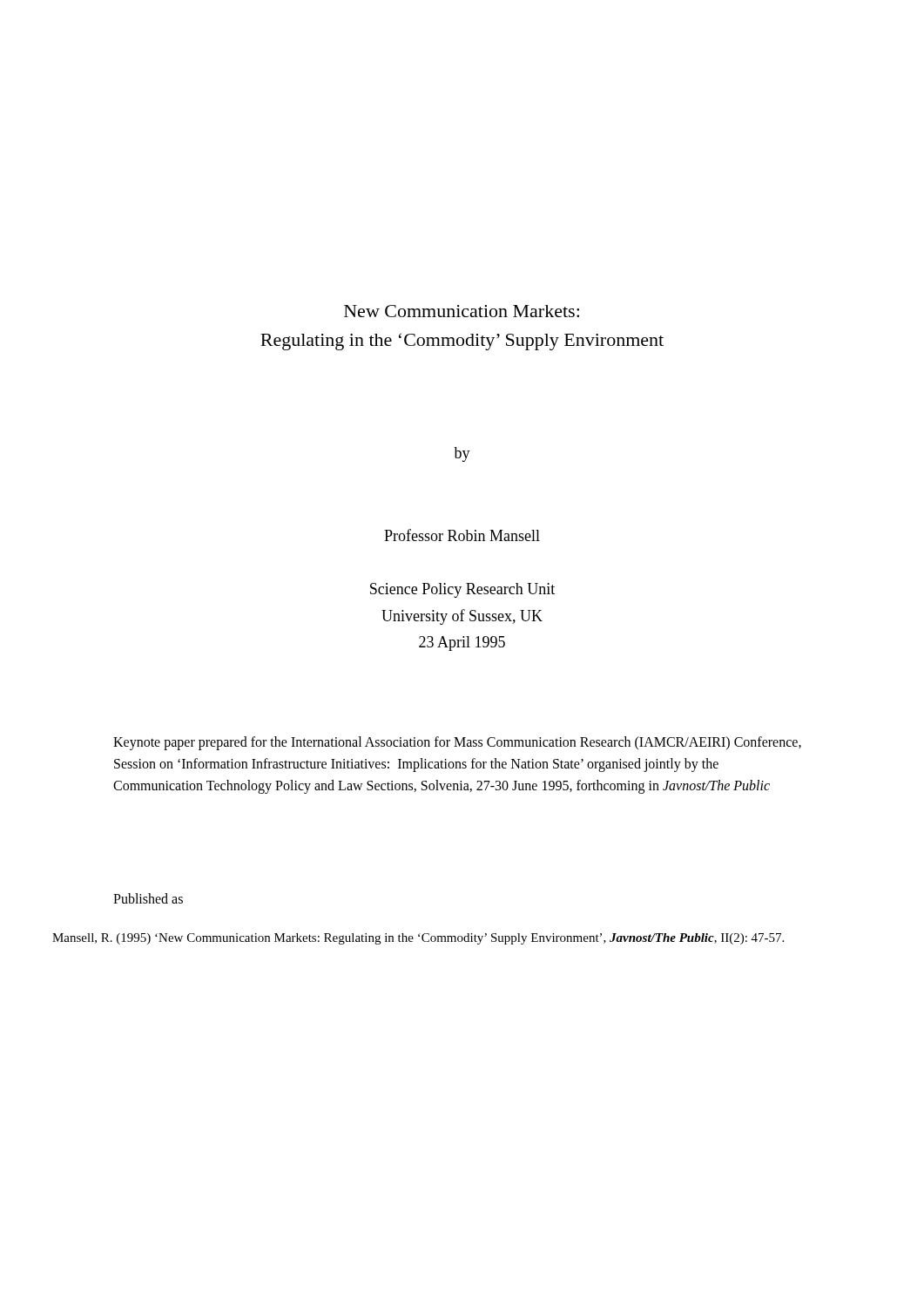Point to the text starting "New Communication Markets: Regulating in the ‘Commodity’"
This screenshot has width=924, height=1307.
click(462, 325)
